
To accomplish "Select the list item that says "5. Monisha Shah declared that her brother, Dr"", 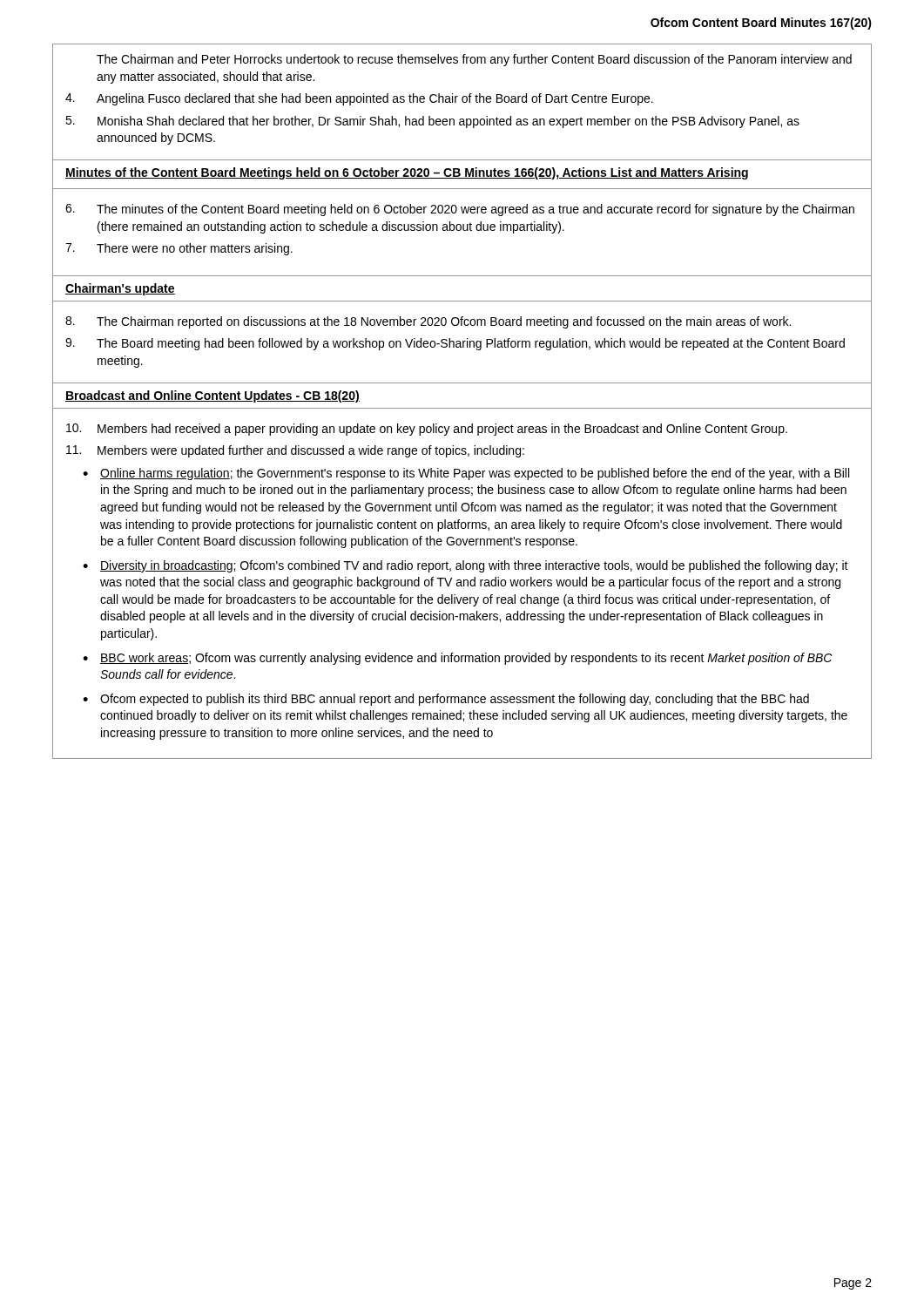I will tap(462, 130).
